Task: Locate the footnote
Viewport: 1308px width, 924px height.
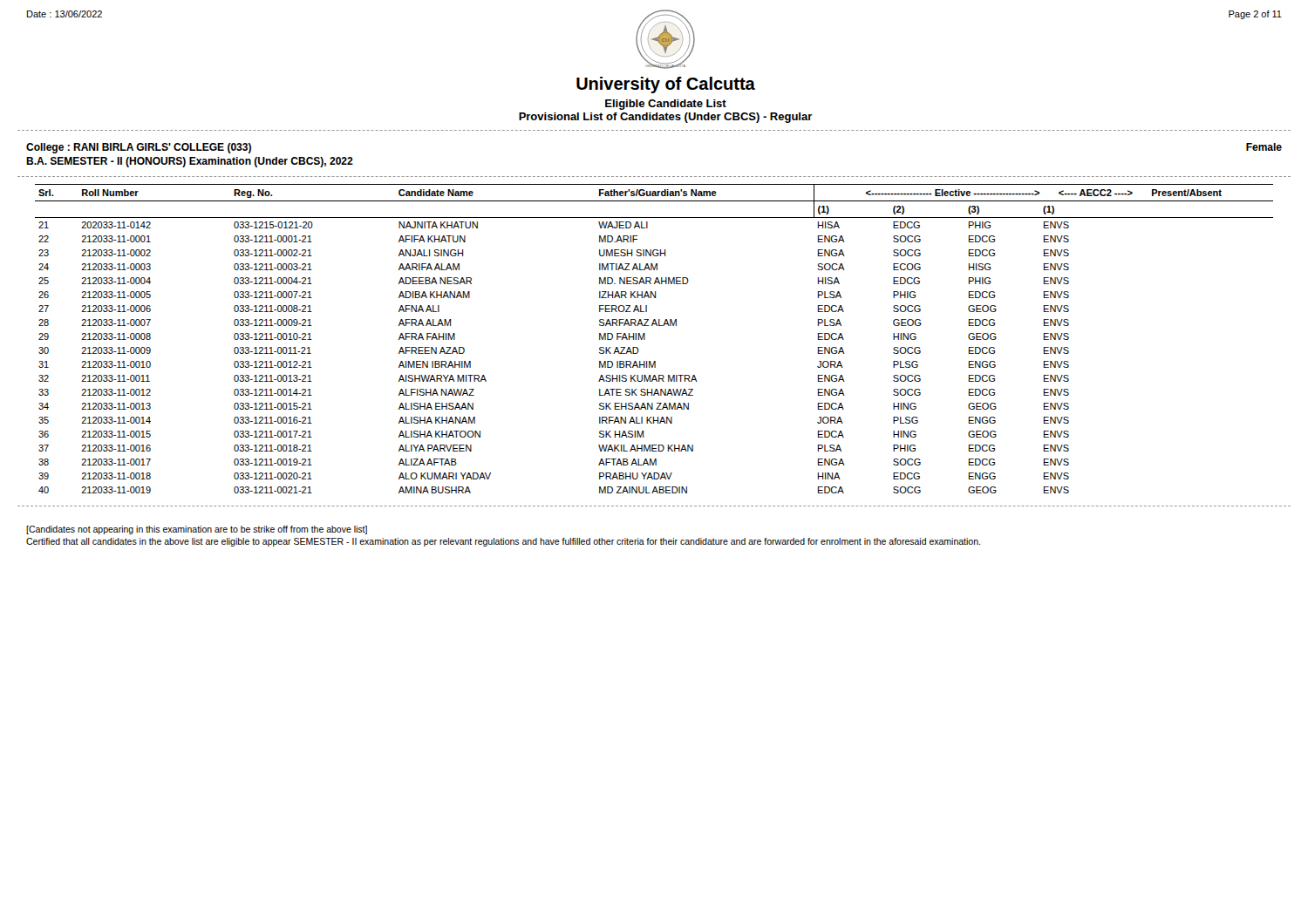Action: (654, 535)
